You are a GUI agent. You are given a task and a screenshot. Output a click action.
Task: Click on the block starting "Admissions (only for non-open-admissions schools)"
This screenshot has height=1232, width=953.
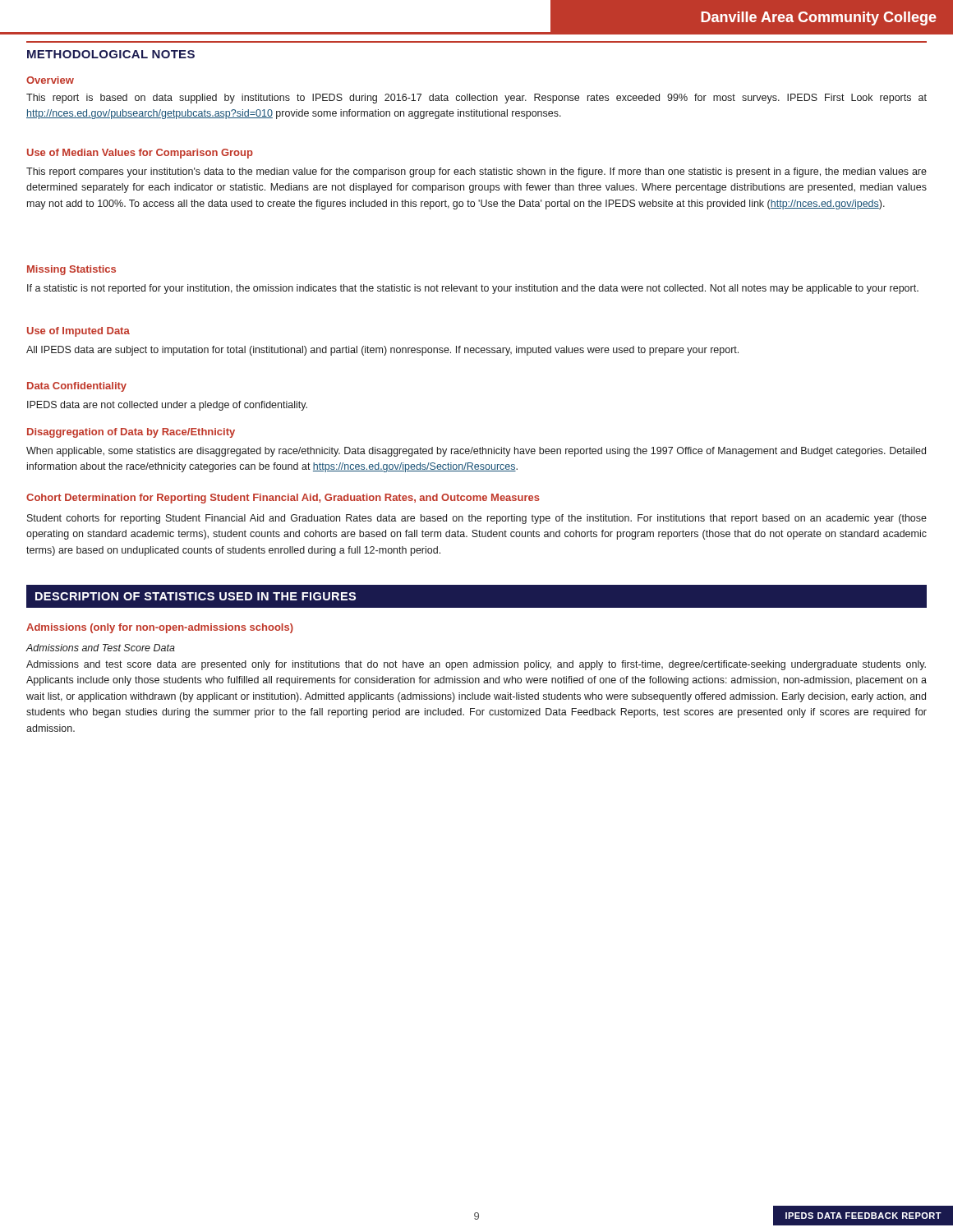tap(160, 627)
